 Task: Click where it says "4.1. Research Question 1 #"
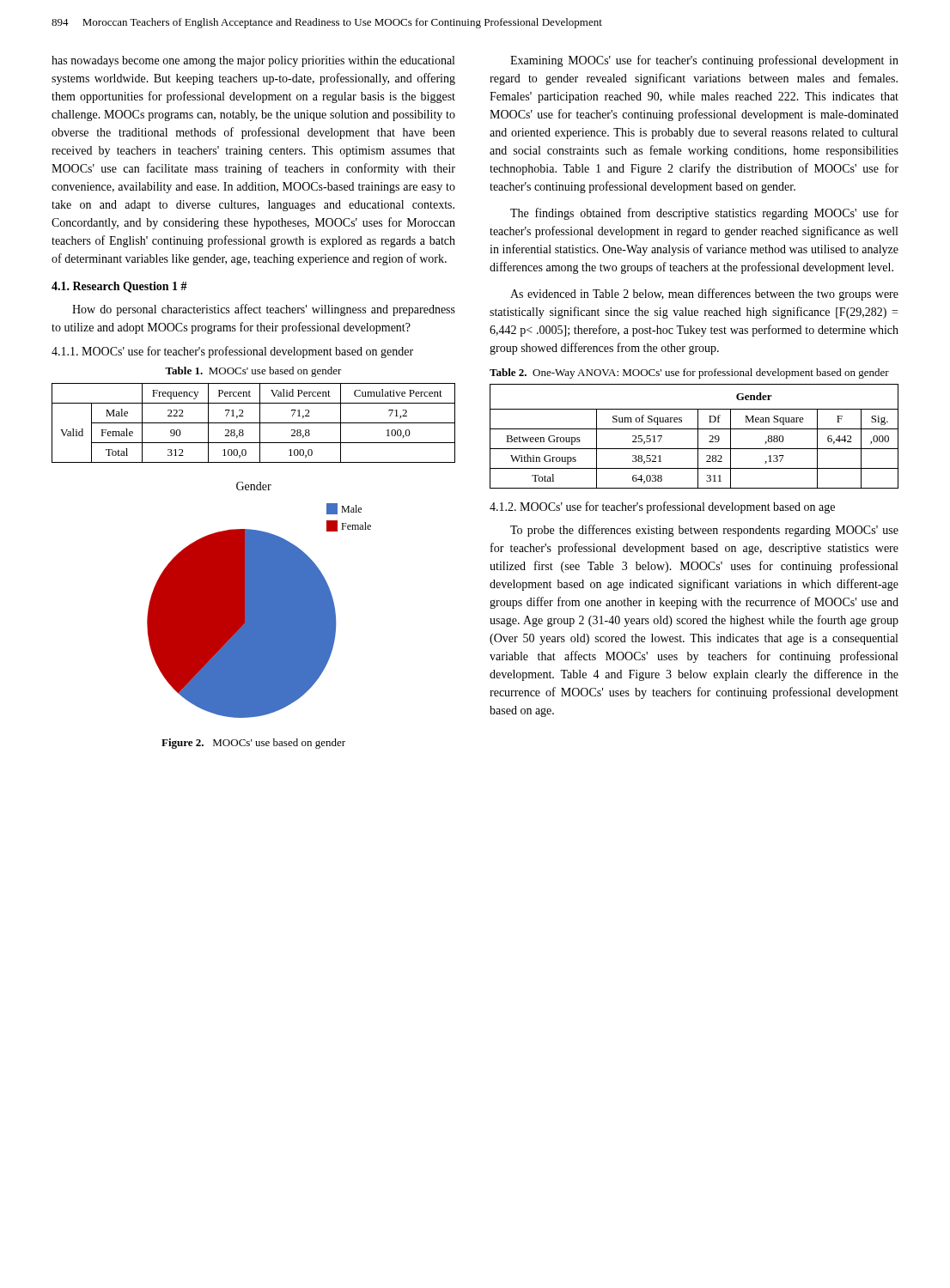click(x=119, y=286)
